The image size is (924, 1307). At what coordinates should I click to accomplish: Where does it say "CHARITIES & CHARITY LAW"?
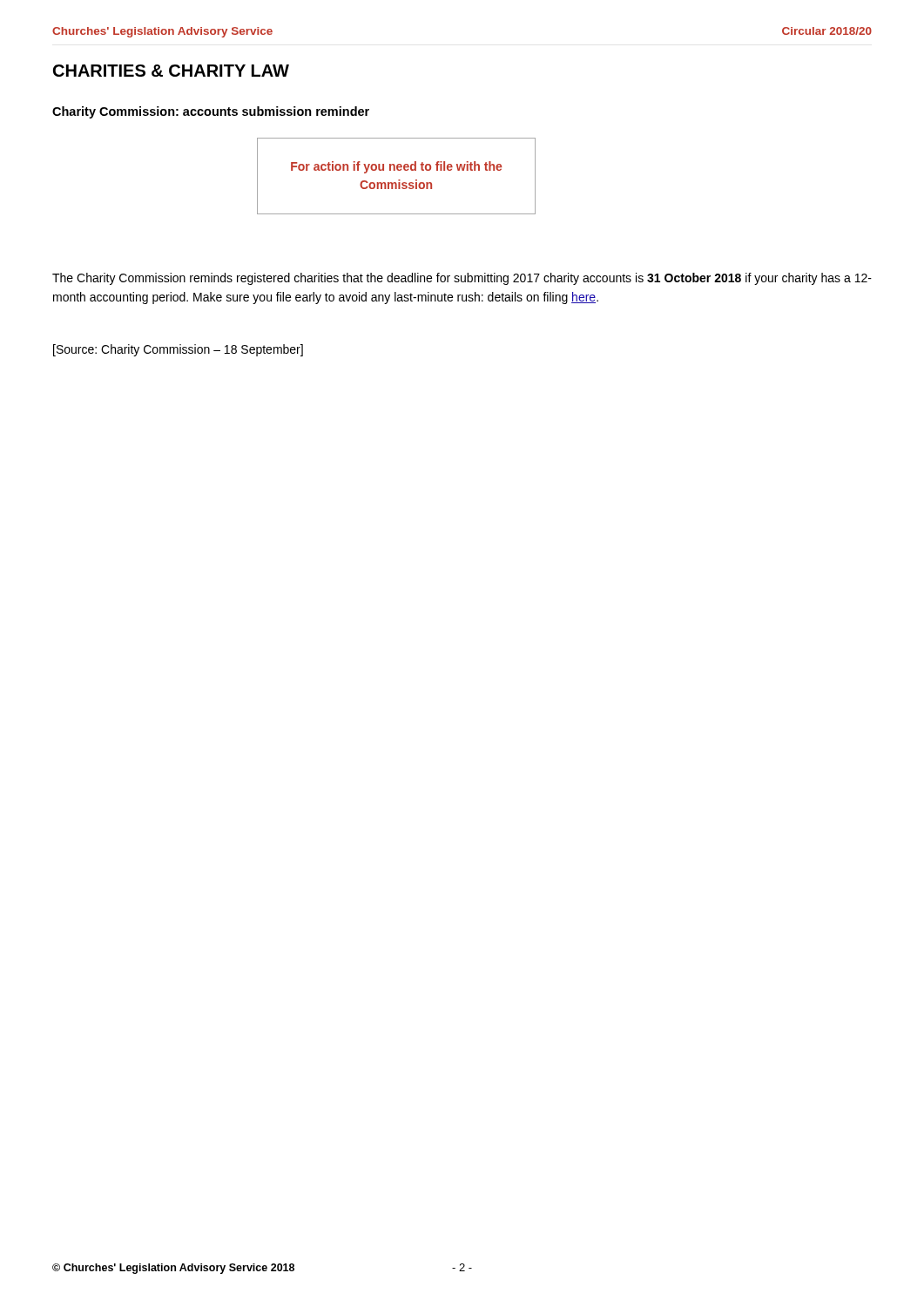(171, 71)
